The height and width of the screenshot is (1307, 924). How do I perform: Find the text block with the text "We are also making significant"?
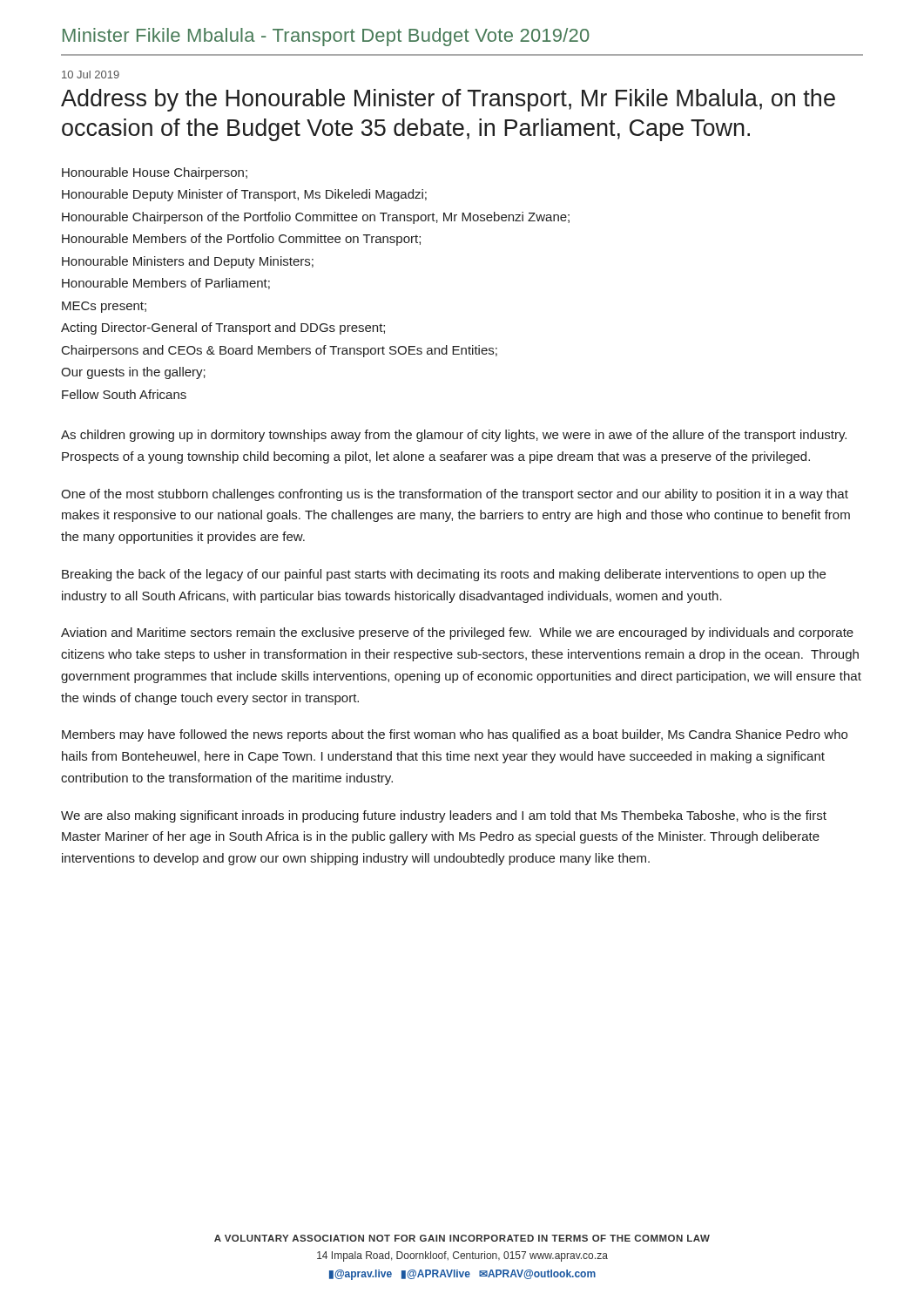[x=444, y=836]
